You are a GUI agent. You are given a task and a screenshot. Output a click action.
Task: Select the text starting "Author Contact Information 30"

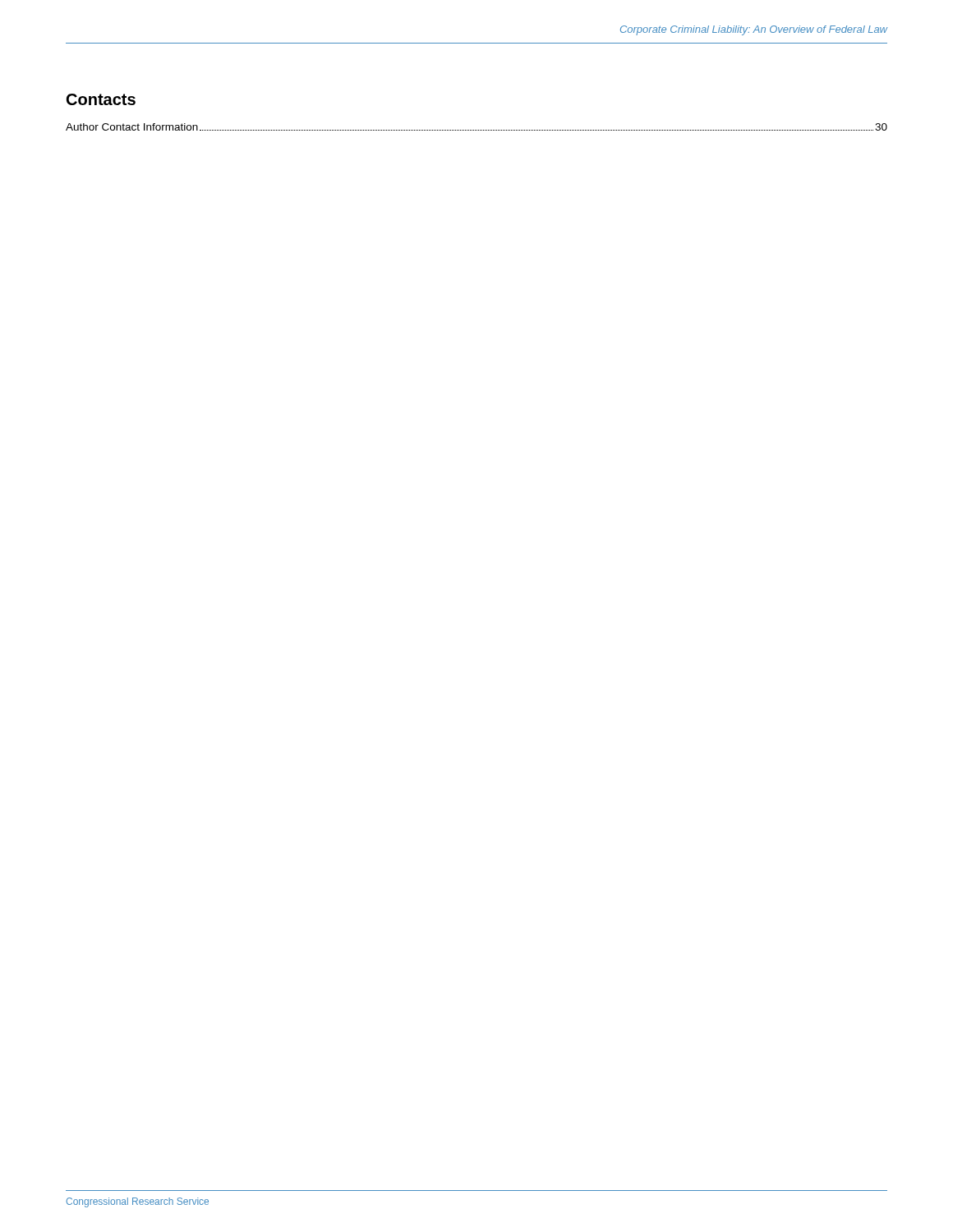tap(476, 127)
